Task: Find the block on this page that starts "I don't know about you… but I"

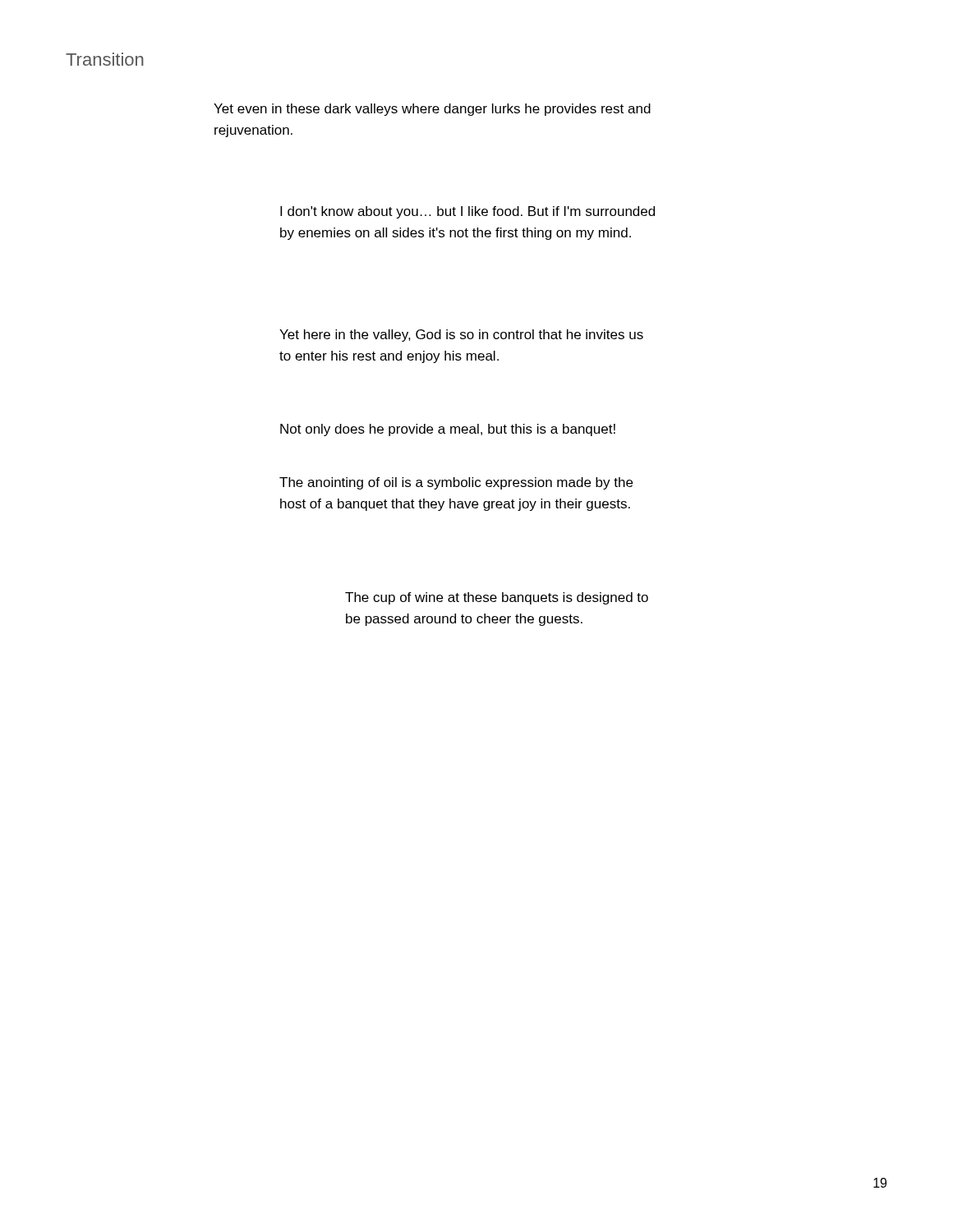Action: (468, 222)
